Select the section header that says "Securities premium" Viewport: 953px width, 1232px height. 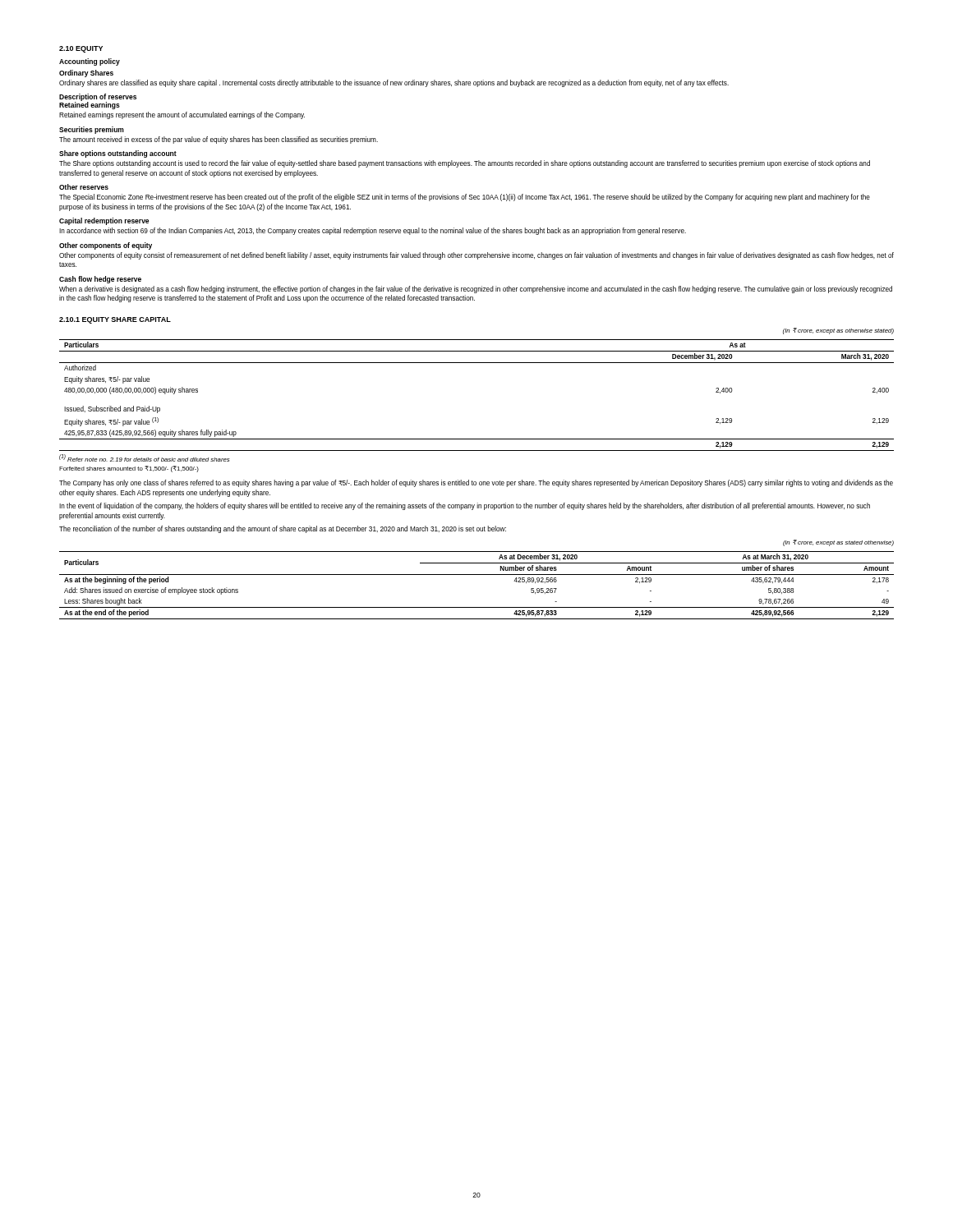click(x=92, y=130)
